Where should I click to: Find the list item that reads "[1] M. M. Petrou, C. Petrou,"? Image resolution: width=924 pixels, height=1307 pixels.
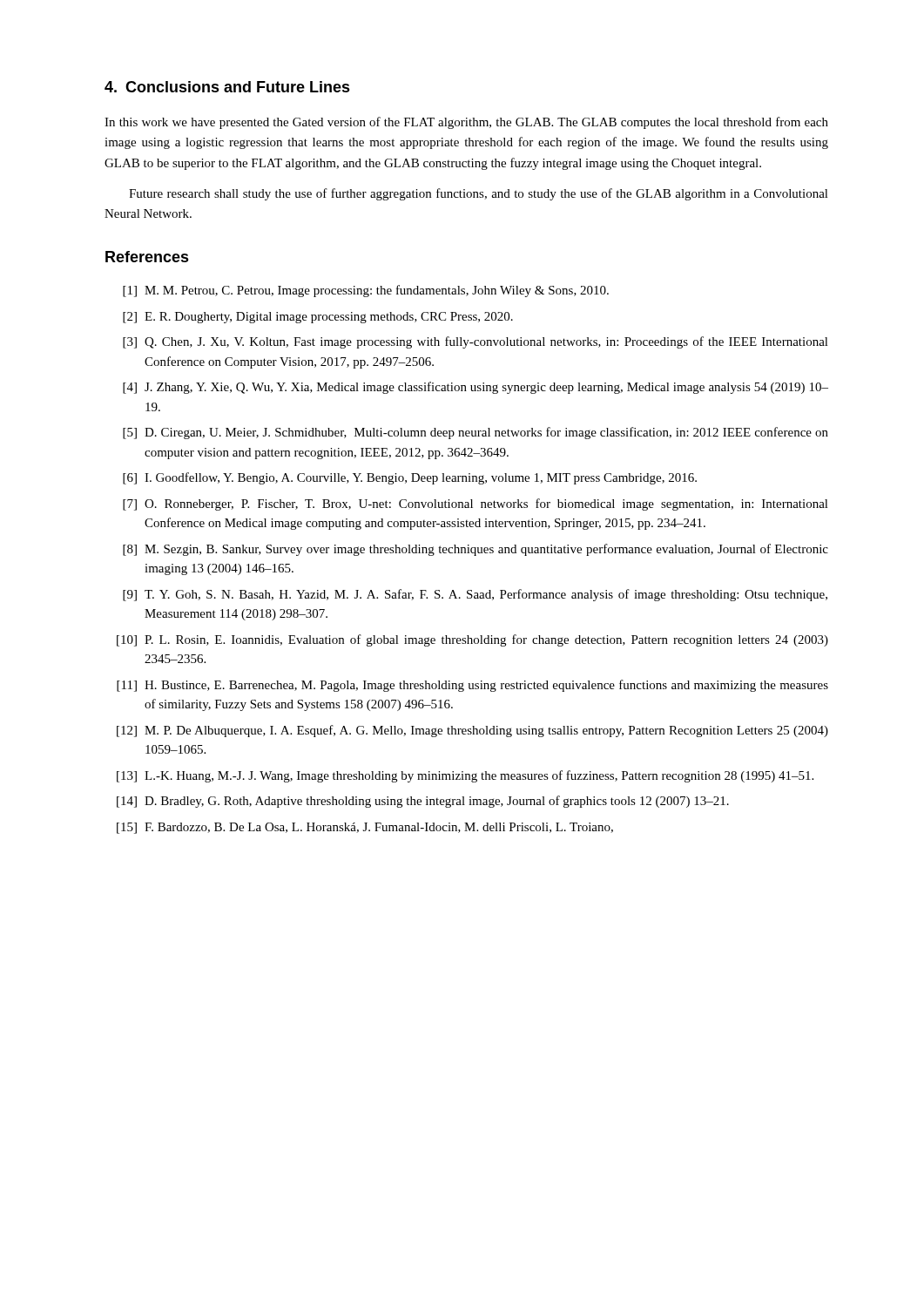[466, 291]
